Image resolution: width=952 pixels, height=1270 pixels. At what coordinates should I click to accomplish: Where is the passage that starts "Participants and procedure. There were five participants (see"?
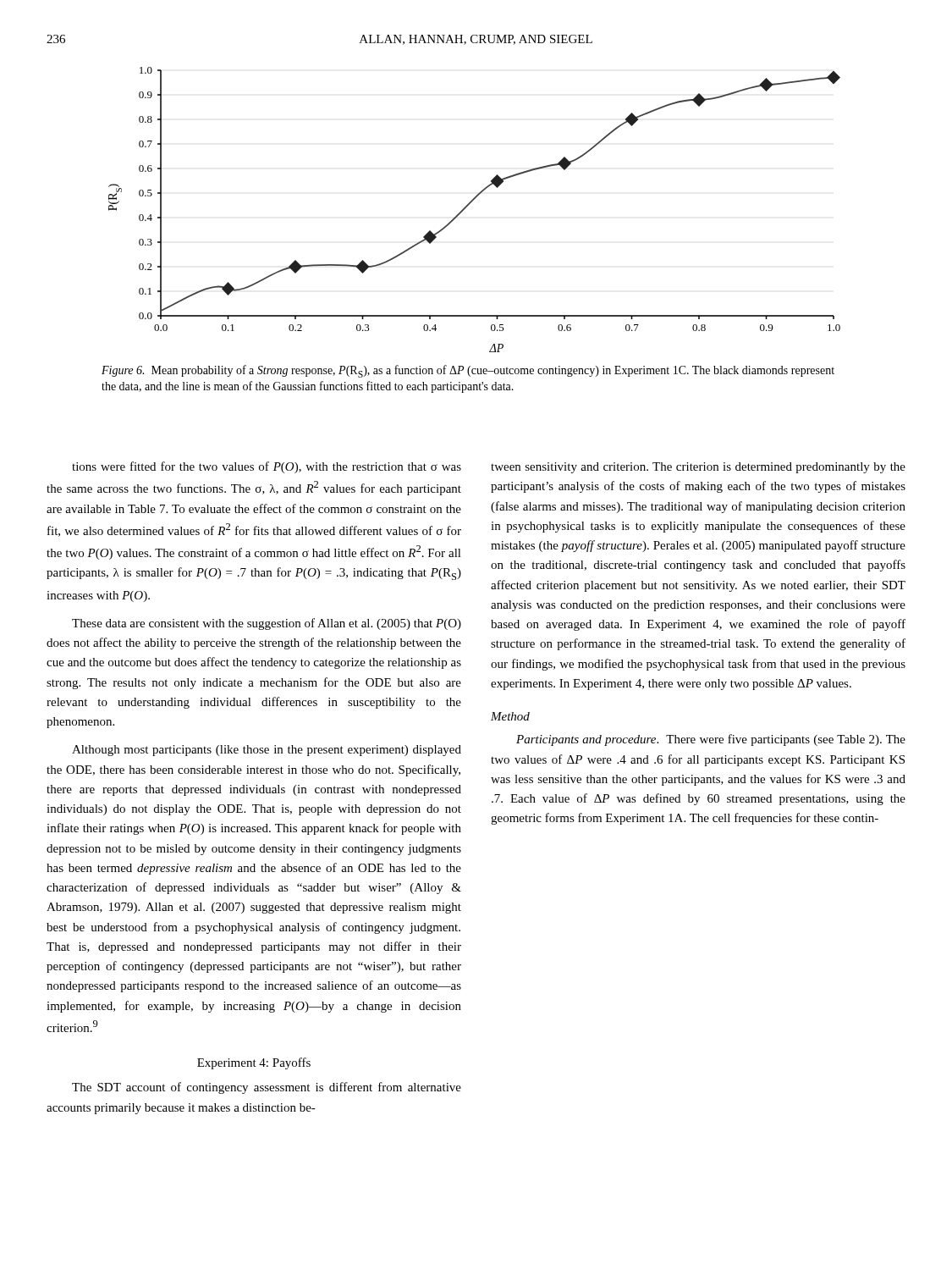pos(698,779)
